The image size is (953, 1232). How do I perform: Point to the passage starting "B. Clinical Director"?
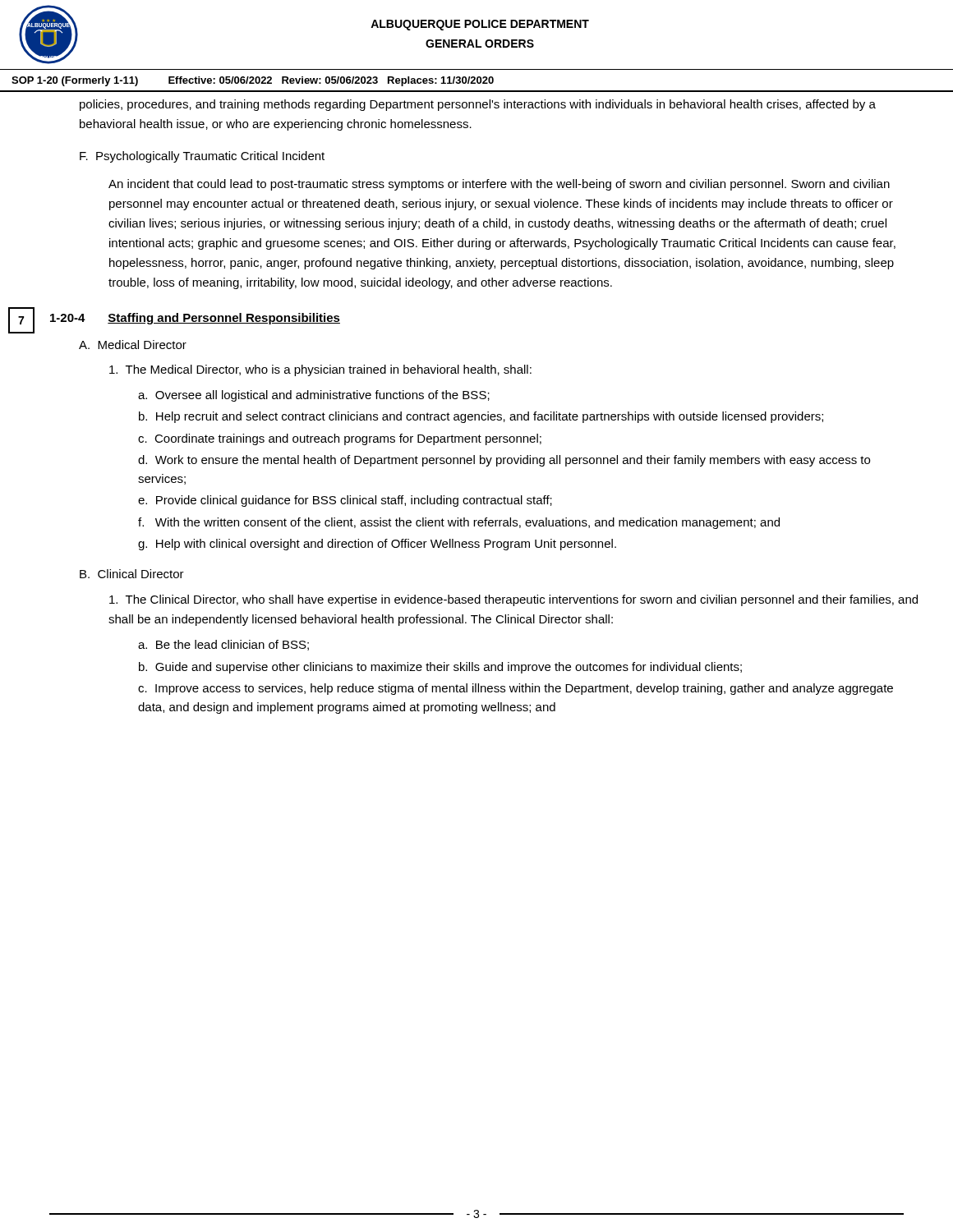(131, 573)
